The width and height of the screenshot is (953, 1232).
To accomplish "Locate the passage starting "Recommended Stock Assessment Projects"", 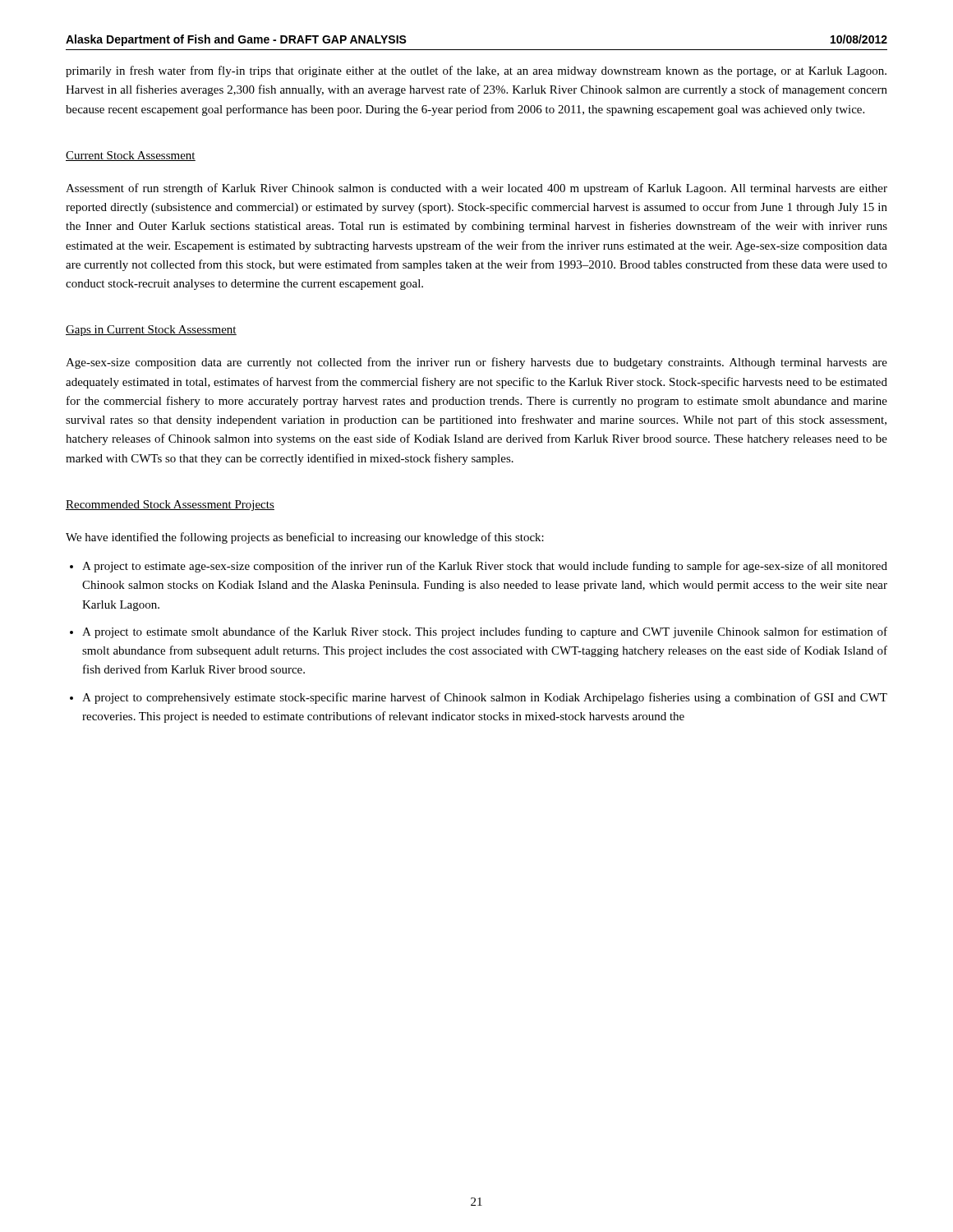I will click(x=170, y=504).
